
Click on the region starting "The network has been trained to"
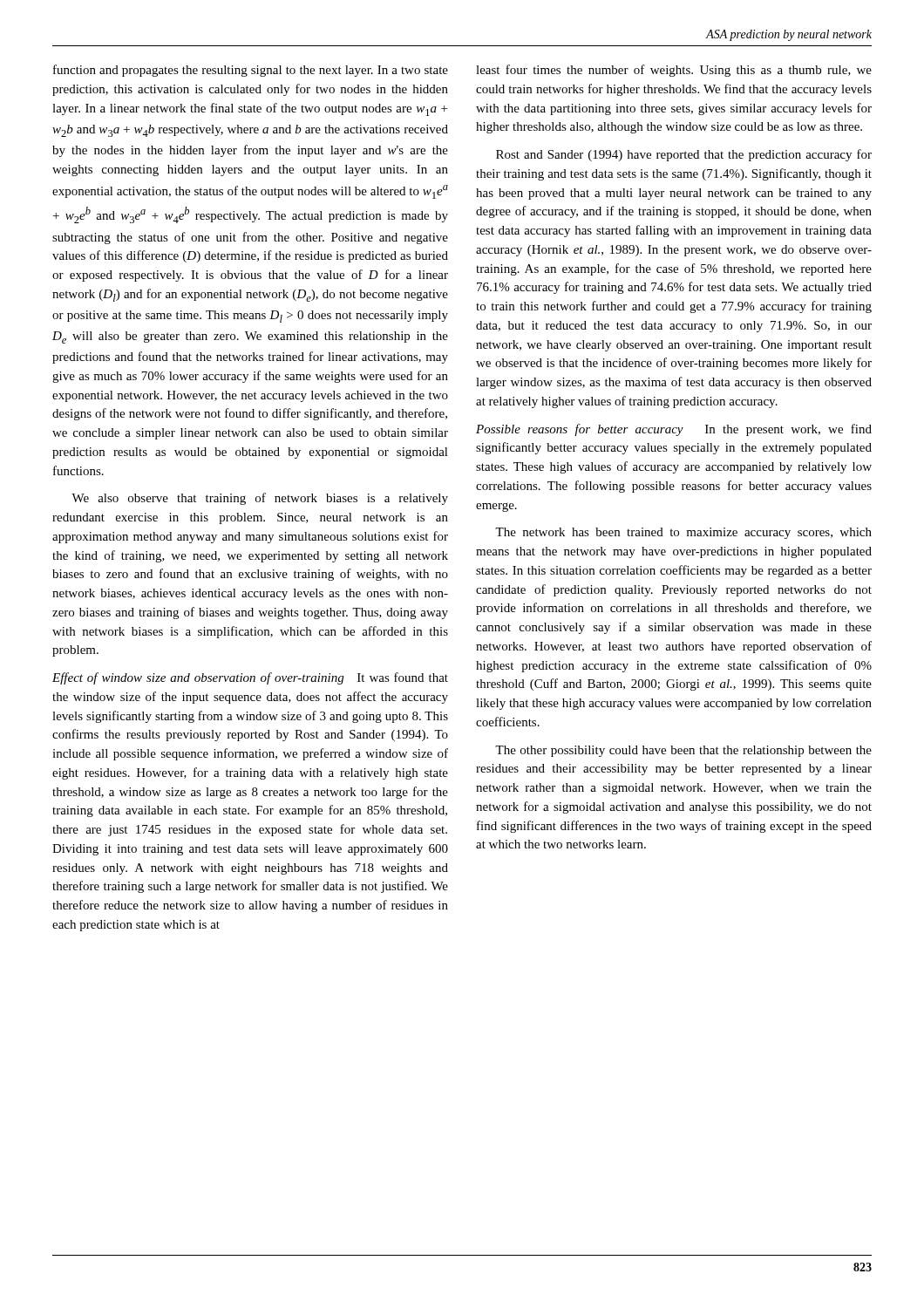[x=674, y=627]
